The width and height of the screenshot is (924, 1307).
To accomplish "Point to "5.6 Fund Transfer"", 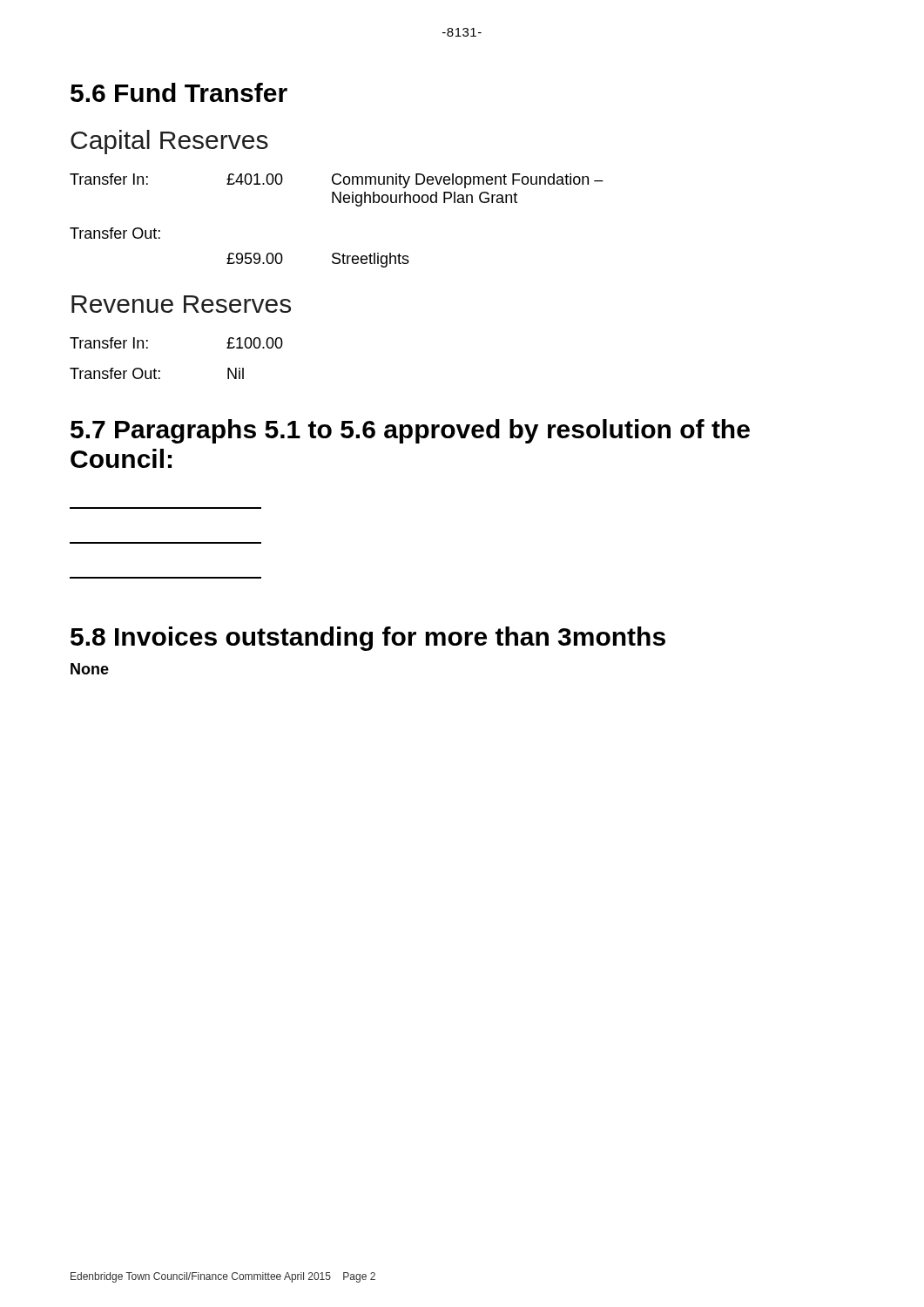I will 179,93.
